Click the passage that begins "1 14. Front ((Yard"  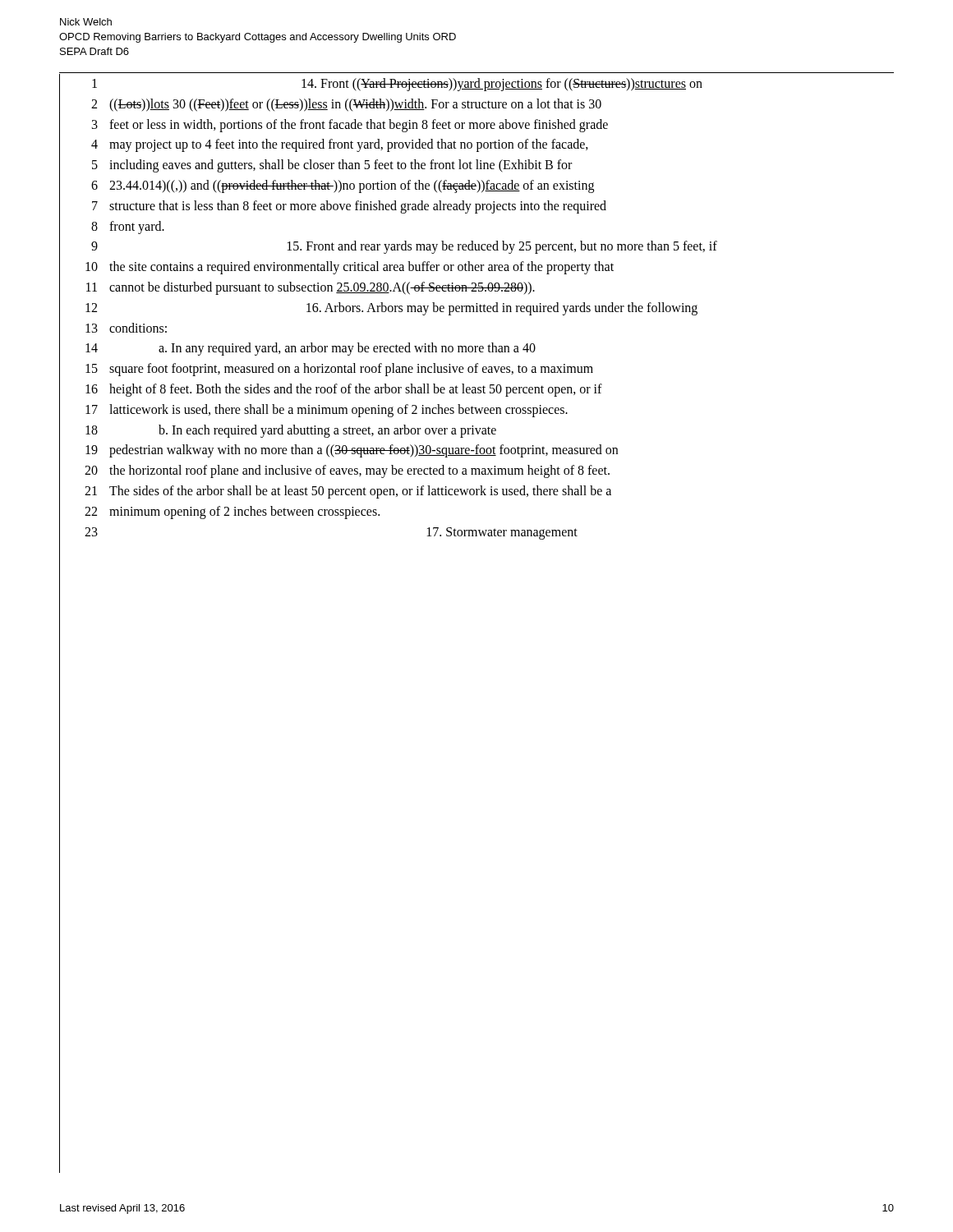coord(477,84)
